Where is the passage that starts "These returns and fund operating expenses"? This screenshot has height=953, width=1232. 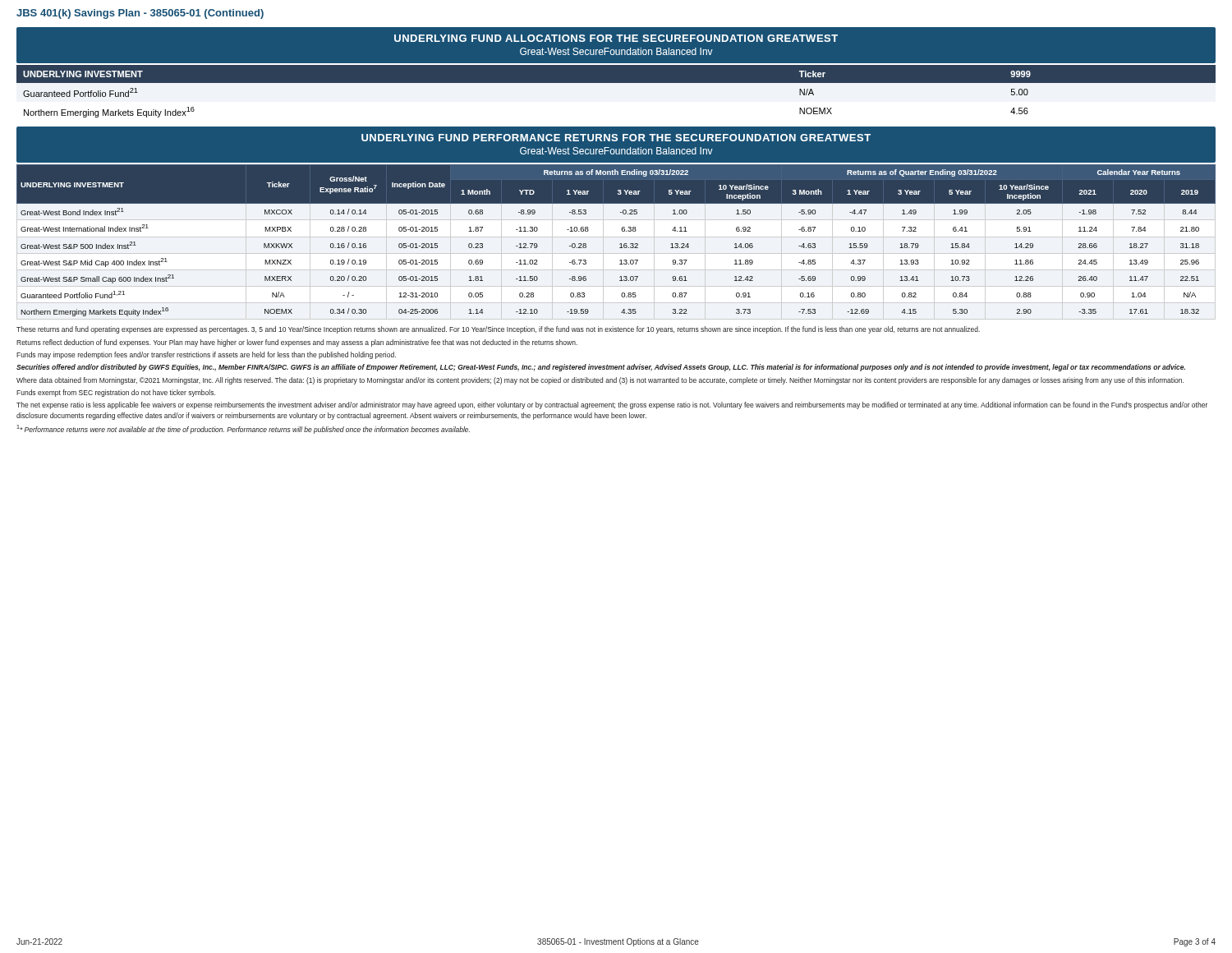498,330
